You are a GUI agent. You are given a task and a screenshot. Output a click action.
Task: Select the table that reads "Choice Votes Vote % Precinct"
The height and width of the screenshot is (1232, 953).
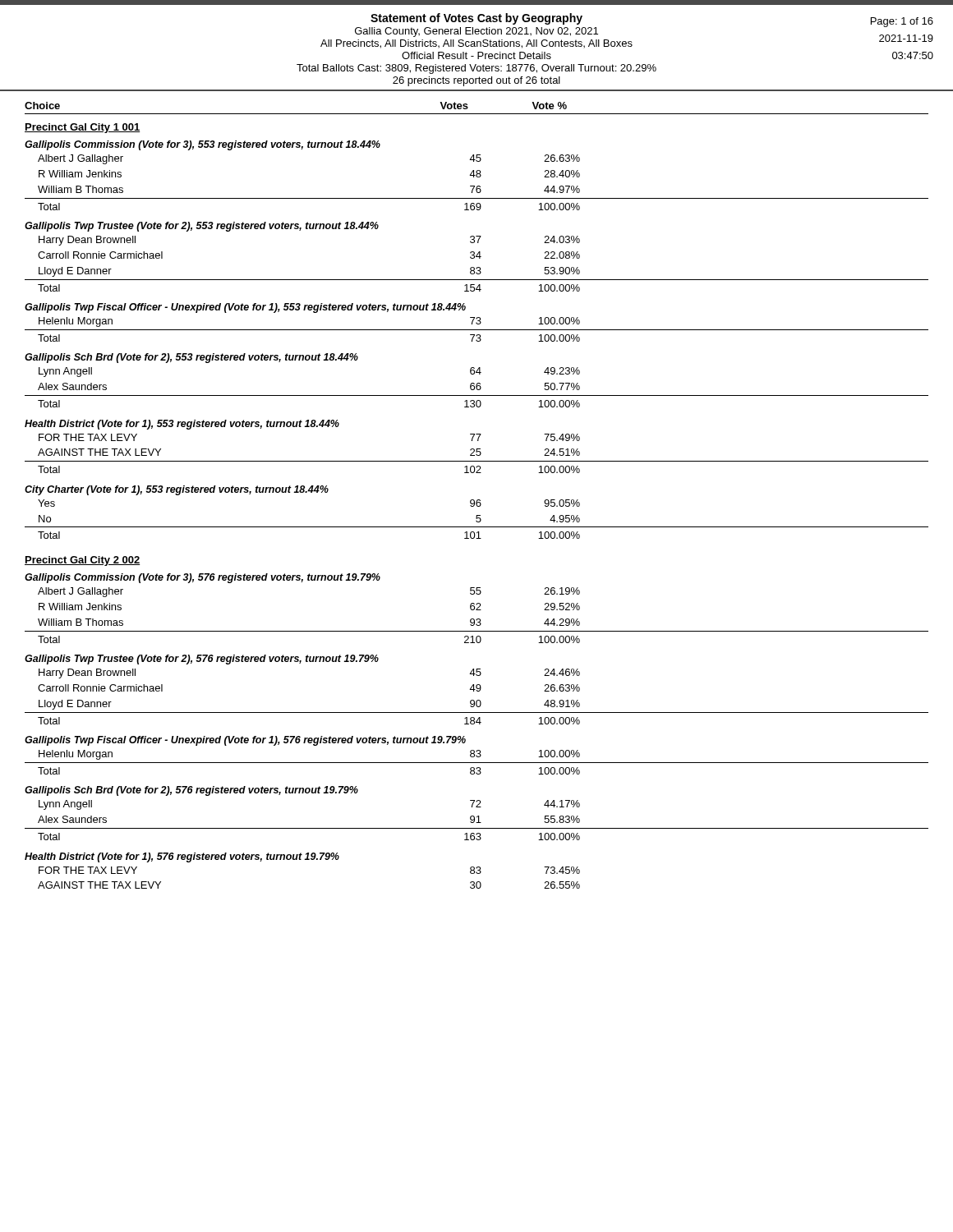(476, 495)
